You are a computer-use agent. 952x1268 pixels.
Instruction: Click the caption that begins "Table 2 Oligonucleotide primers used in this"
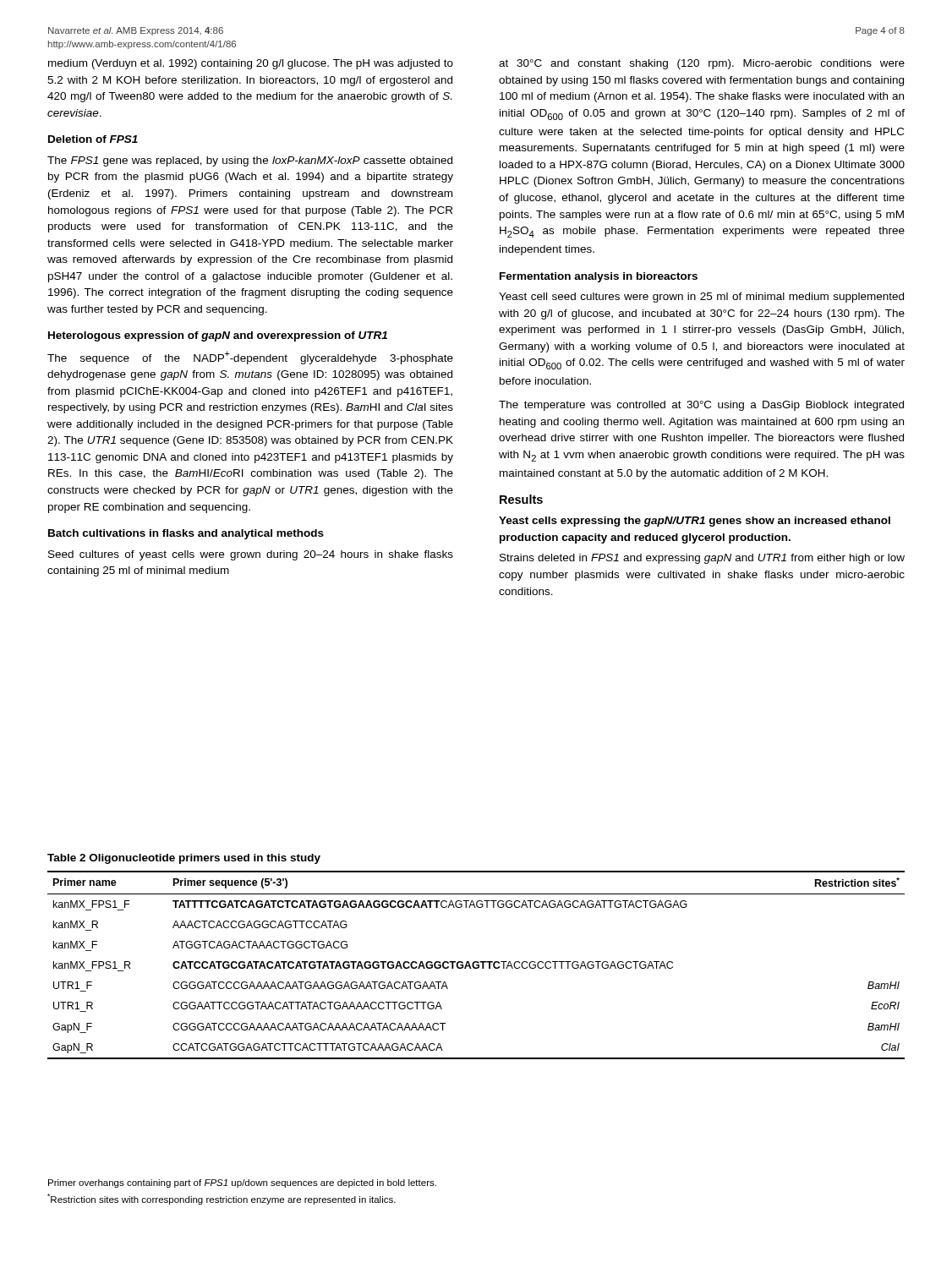pos(184,858)
